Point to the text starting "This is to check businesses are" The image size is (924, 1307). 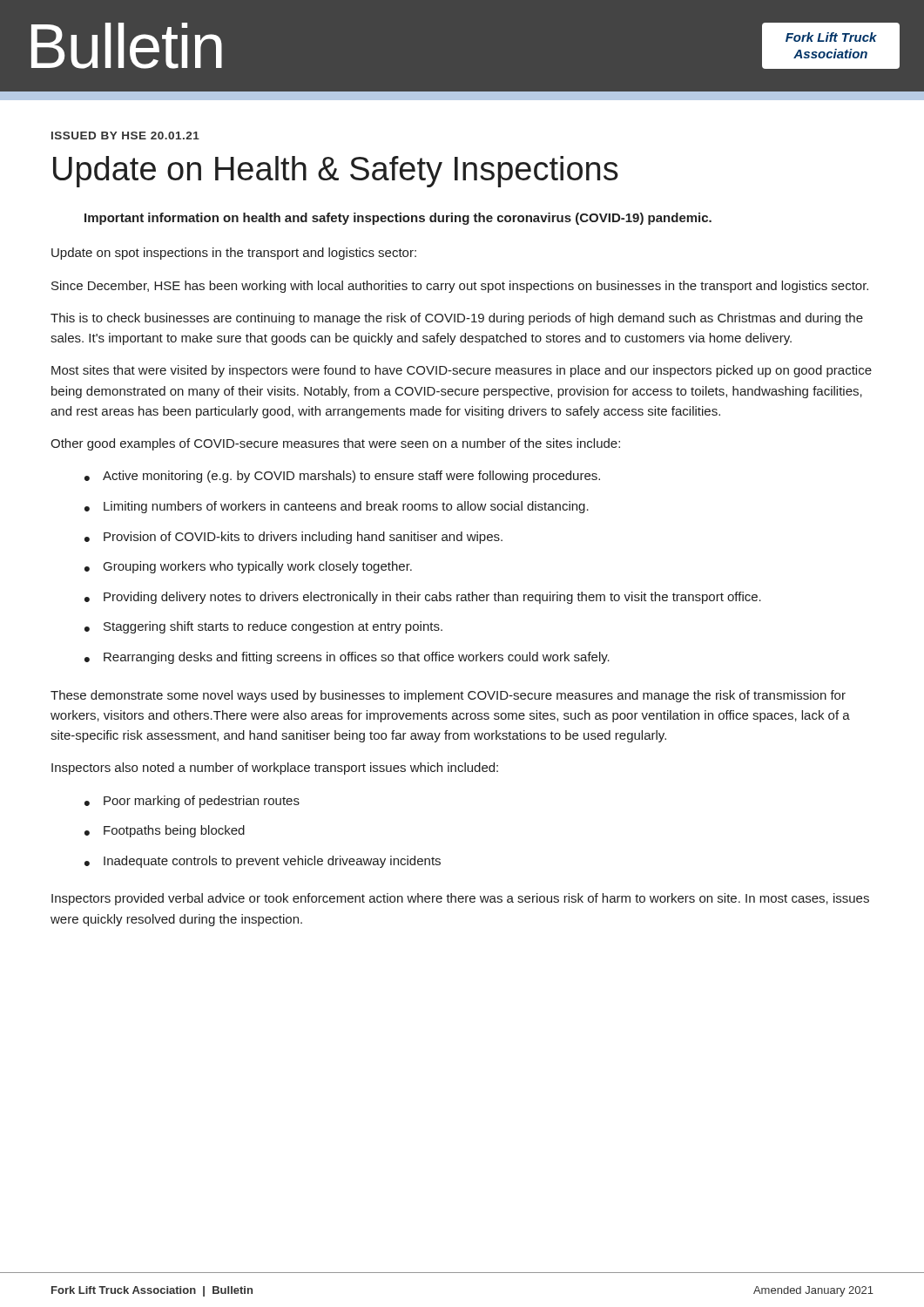[x=457, y=328]
